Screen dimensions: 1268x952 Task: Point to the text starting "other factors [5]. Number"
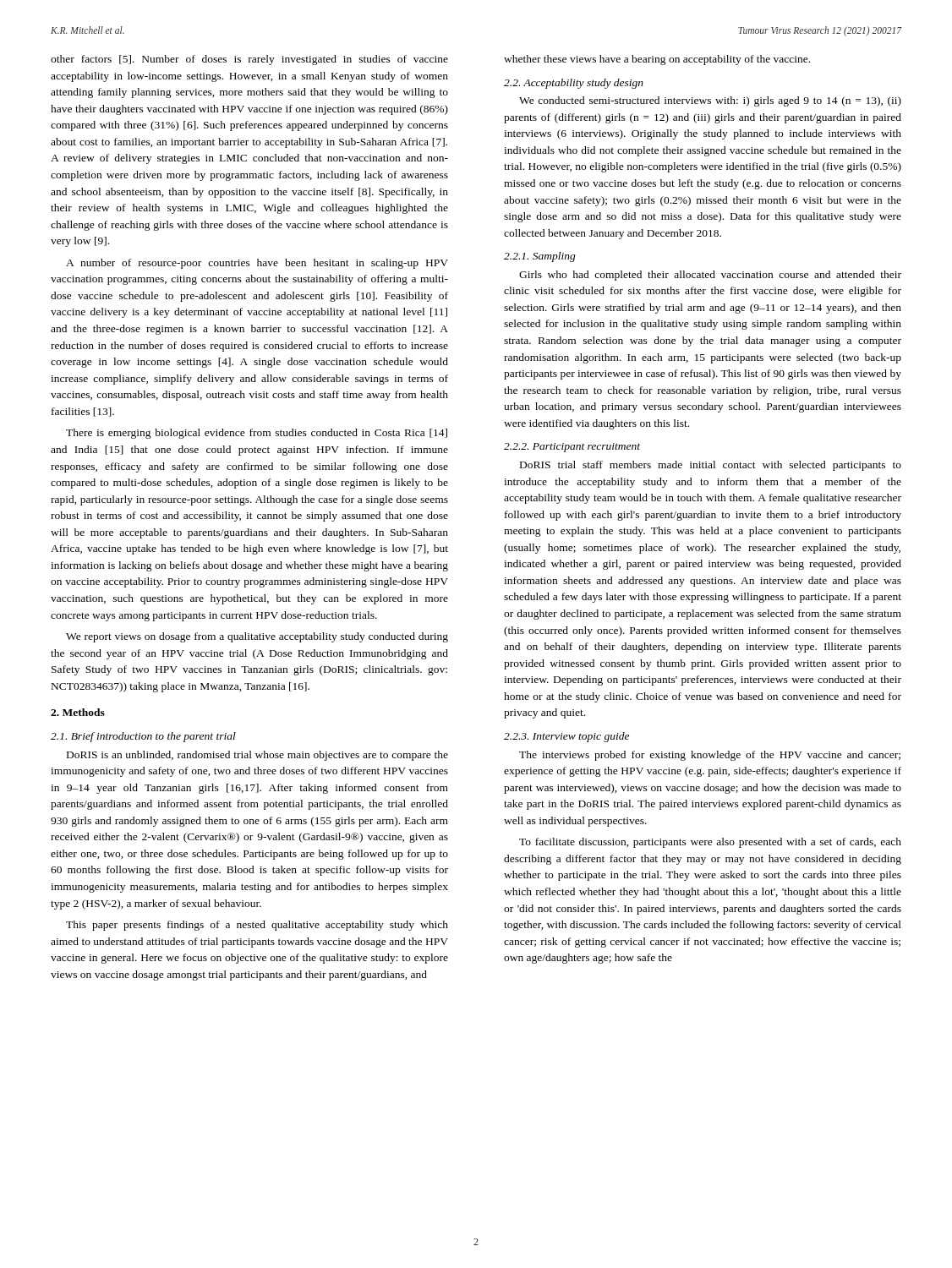click(x=249, y=150)
